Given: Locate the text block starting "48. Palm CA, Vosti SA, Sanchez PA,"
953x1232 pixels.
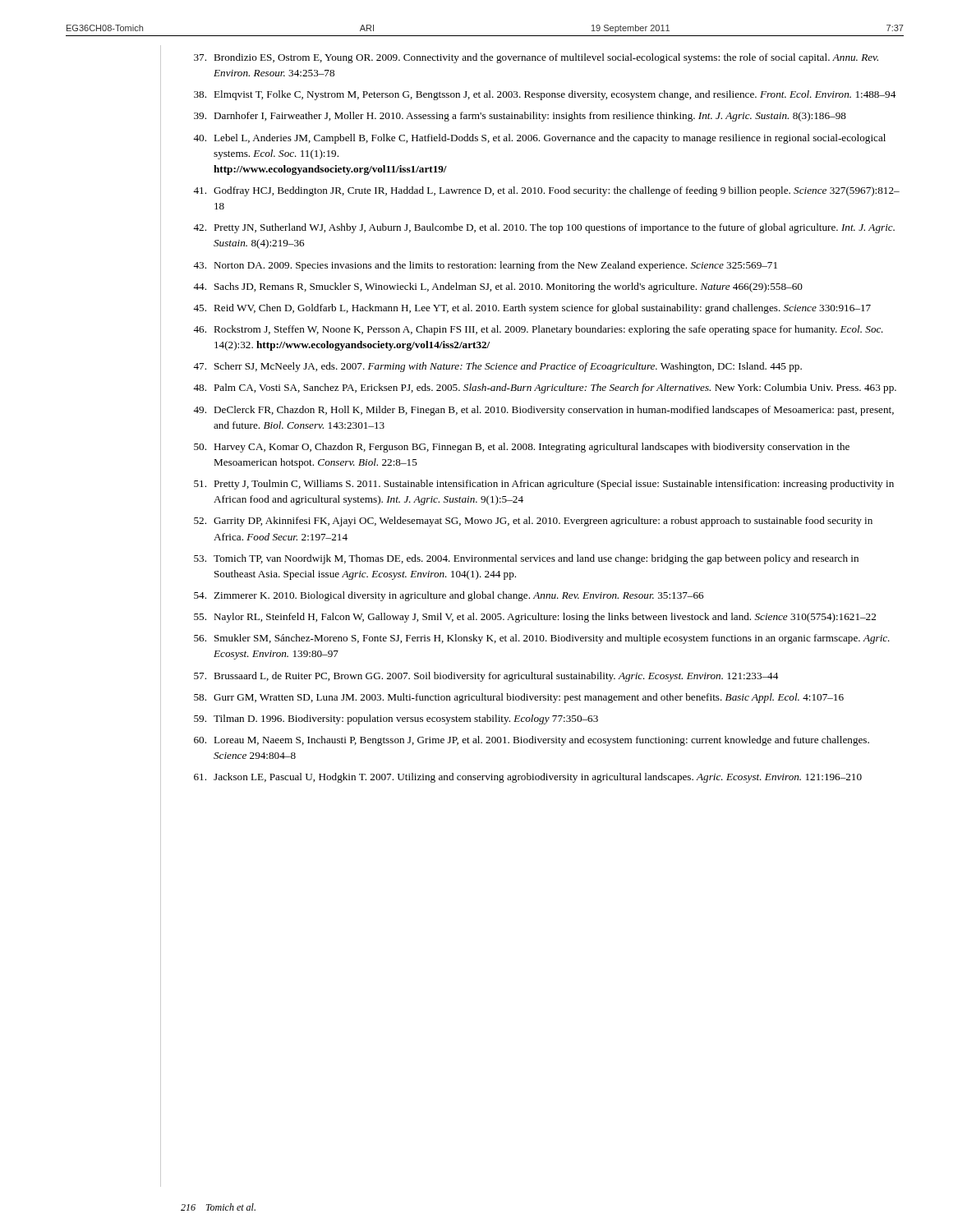Looking at the screenshot, I should click(542, 388).
